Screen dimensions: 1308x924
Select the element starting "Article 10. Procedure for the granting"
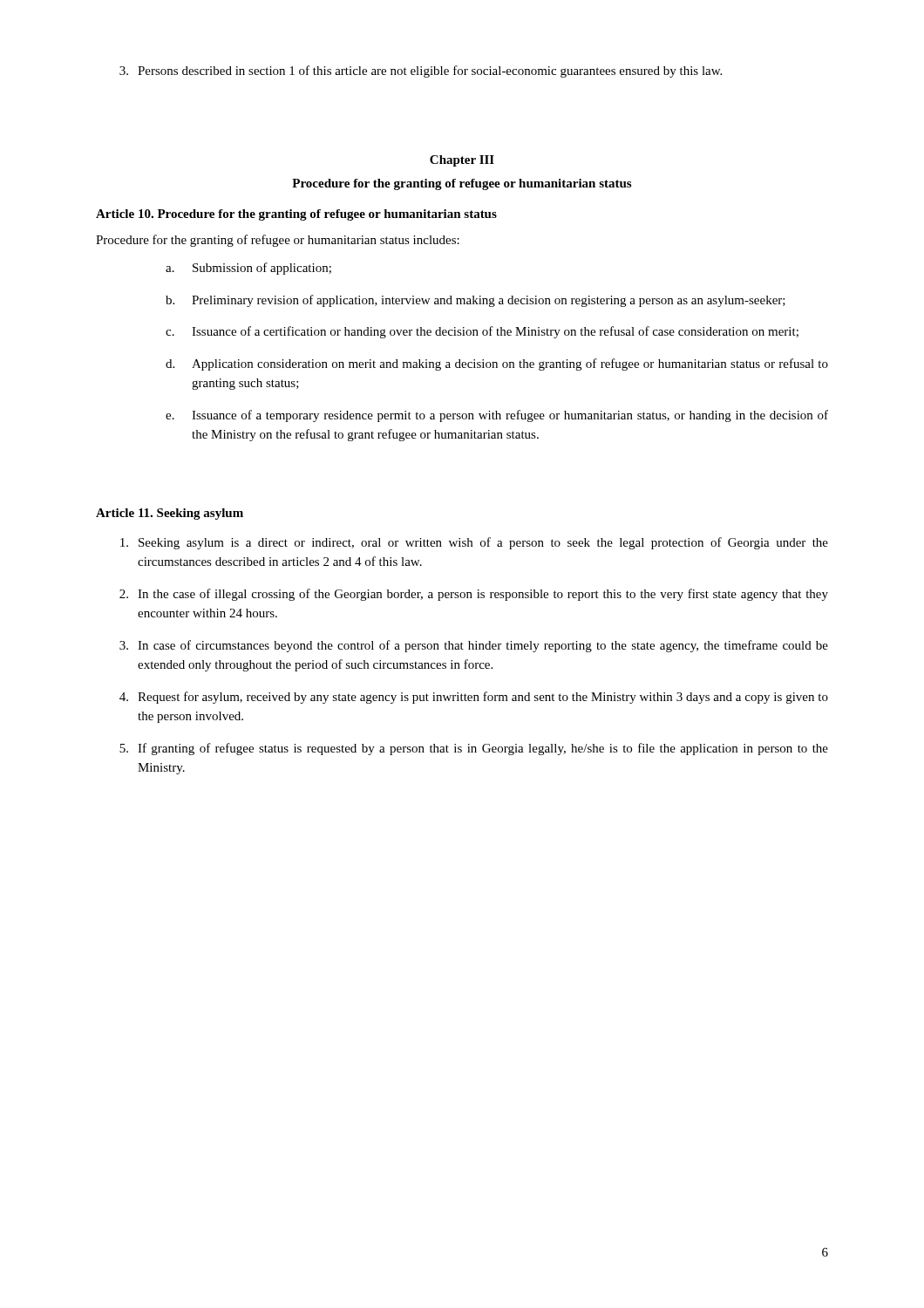click(x=296, y=213)
